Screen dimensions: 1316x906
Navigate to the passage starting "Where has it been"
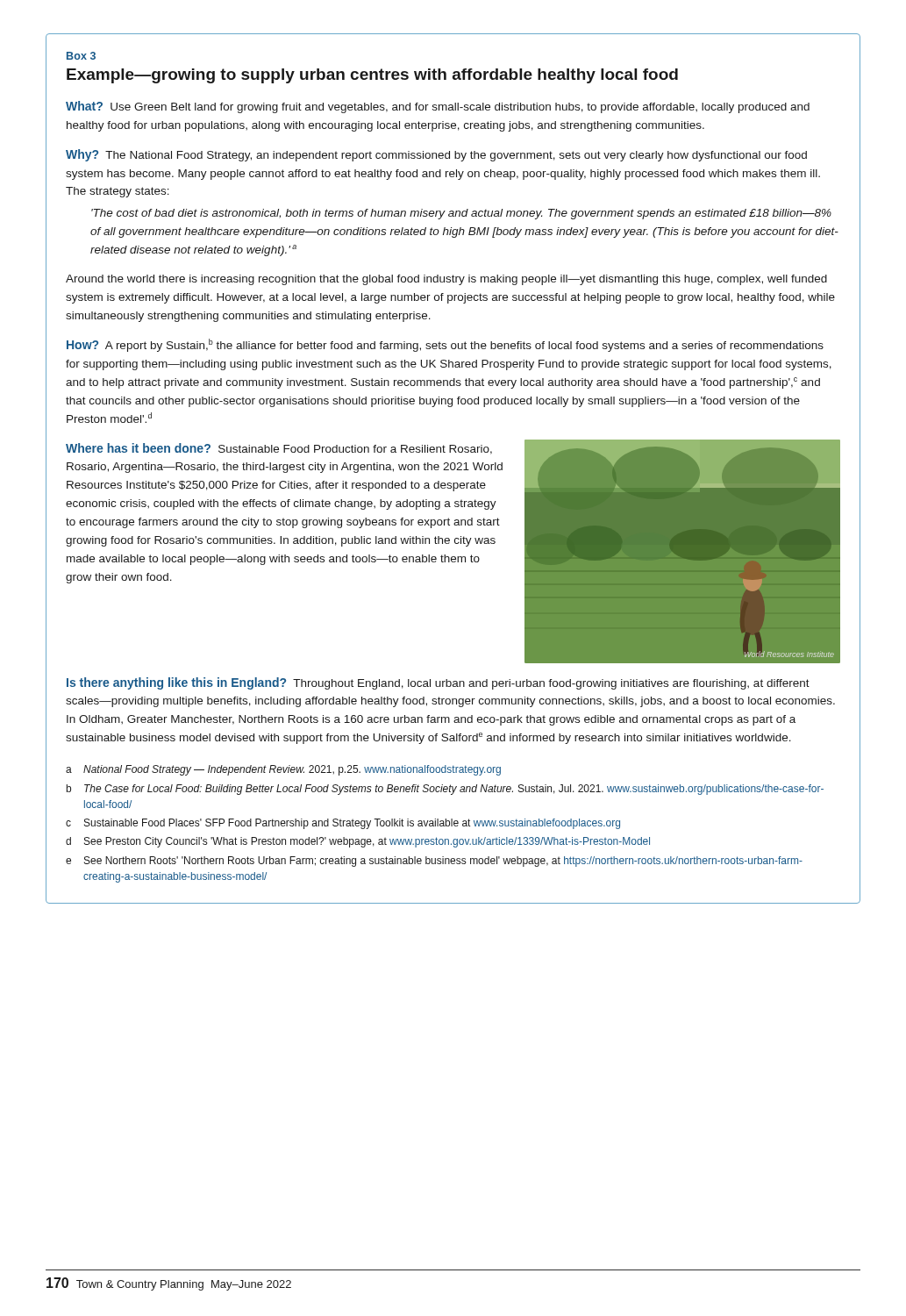pyautogui.click(x=284, y=512)
